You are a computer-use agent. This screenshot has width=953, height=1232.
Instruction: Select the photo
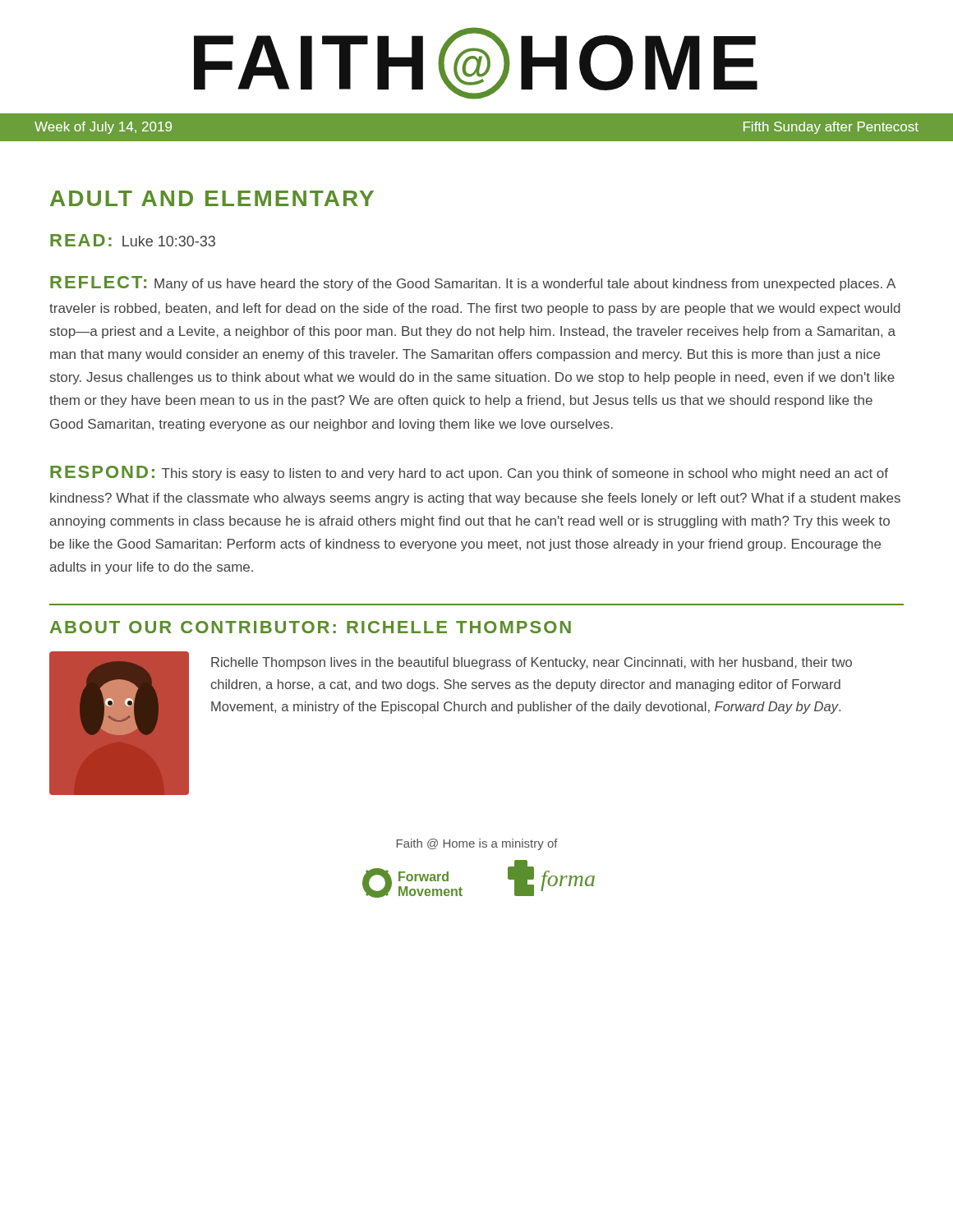pyautogui.click(x=119, y=723)
